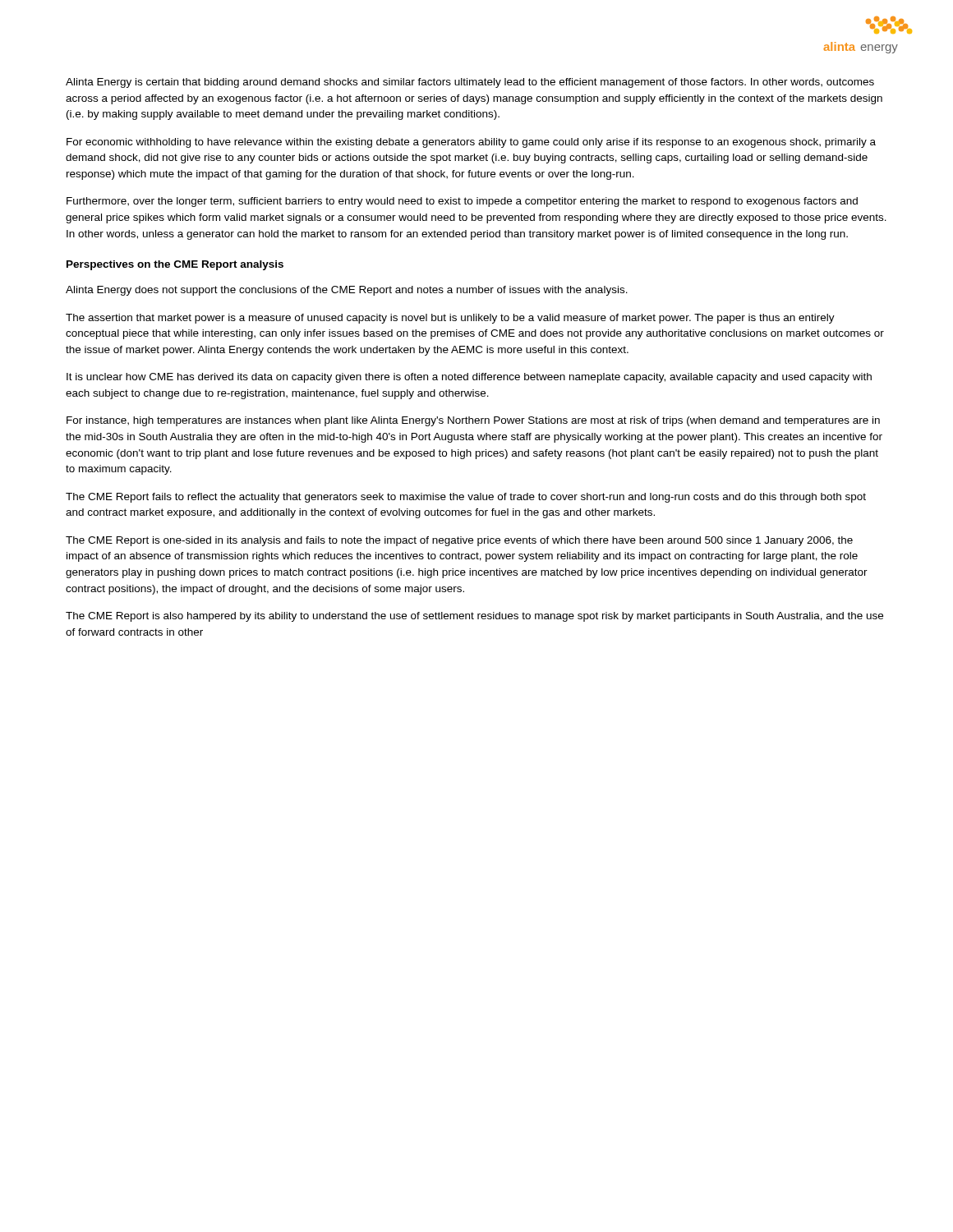This screenshot has width=953, height=1232.
Task: Navigate to the text starting "Furthermore, over the longer term,"
Action: click(476, 217)
